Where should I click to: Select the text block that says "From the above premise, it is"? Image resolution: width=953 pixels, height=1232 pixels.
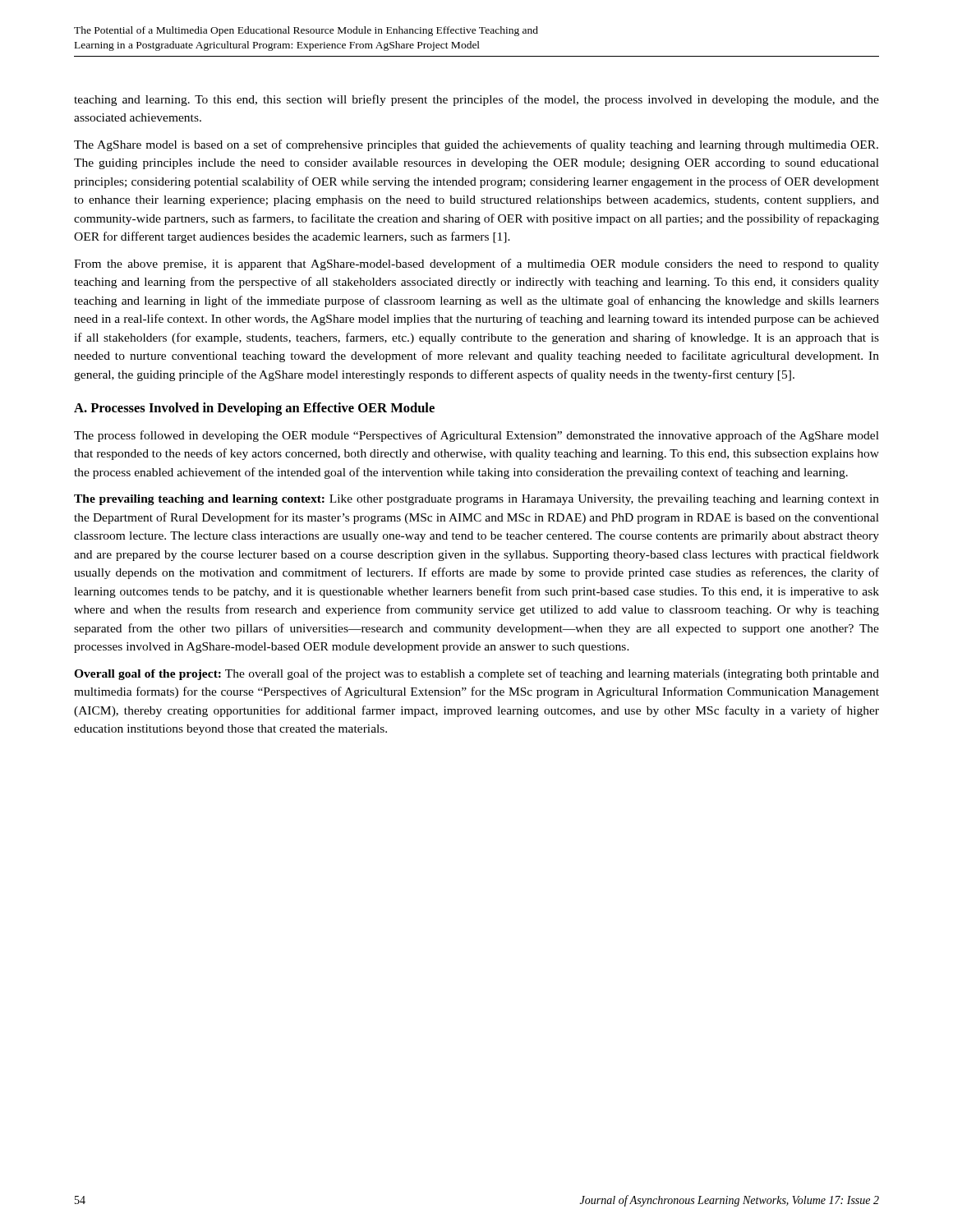476,318
